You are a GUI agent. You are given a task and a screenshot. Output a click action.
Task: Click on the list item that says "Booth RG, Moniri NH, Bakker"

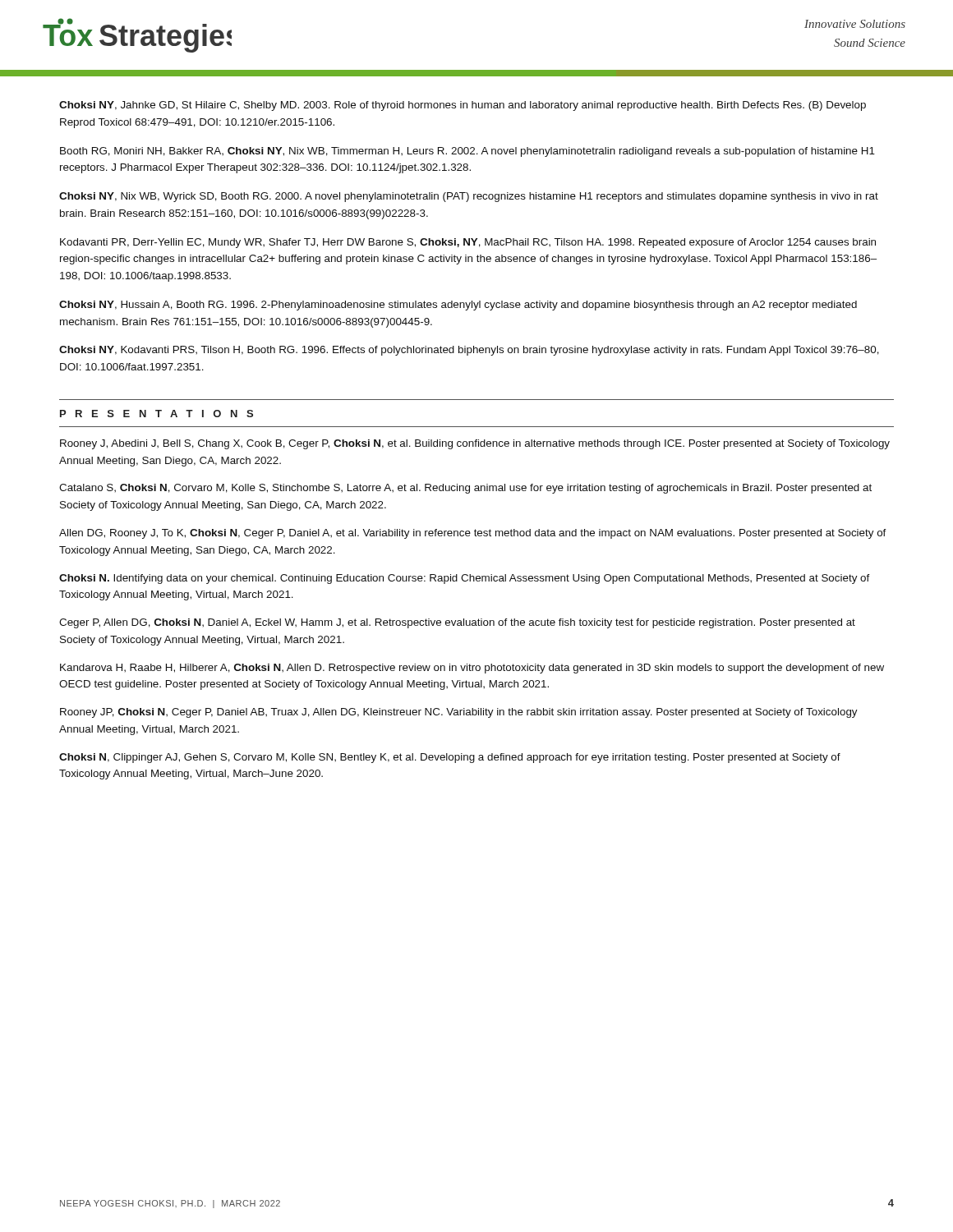[467, 159]
